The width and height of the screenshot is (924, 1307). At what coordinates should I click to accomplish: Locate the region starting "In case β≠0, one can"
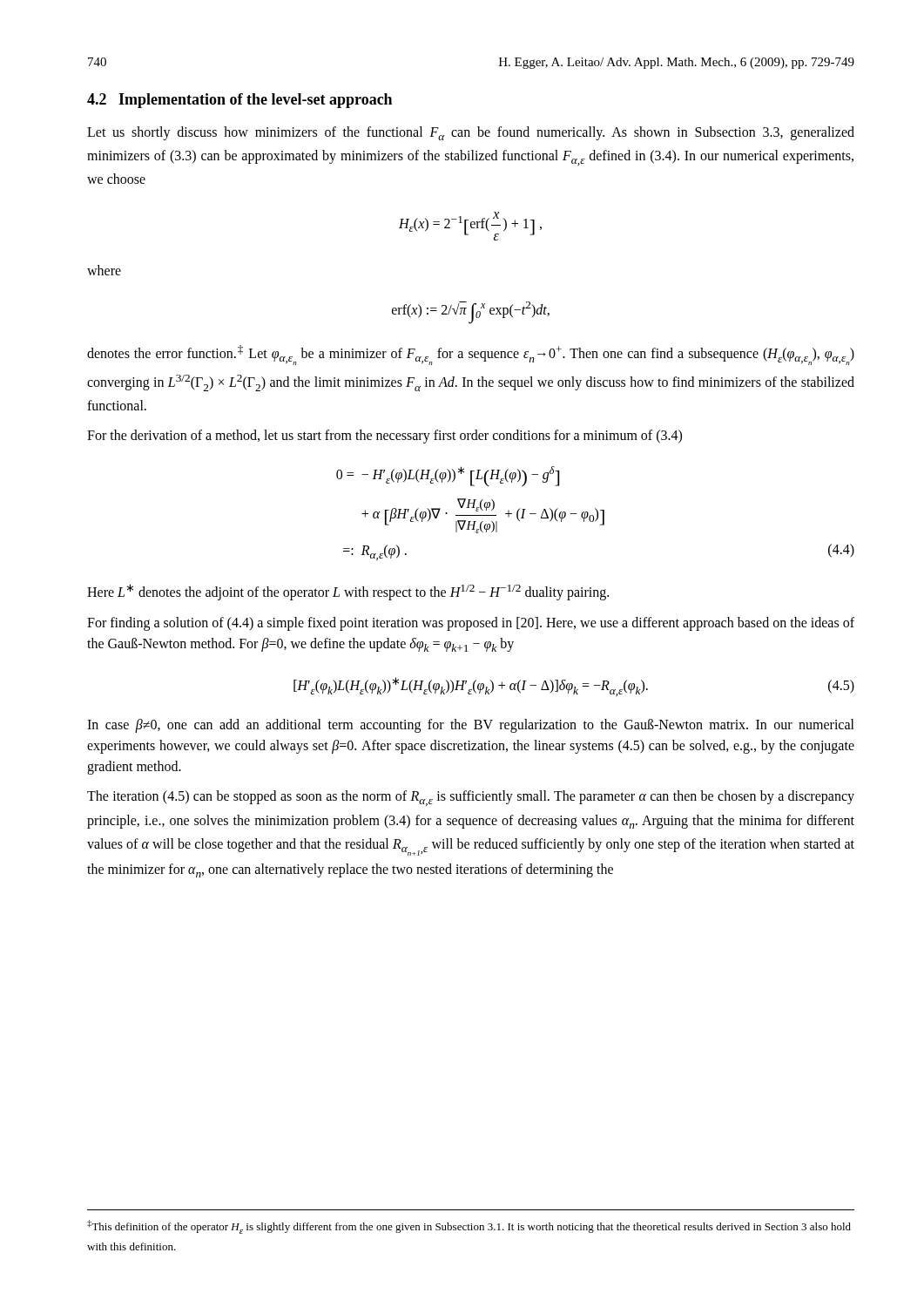pyautogui.click(x=471, y=746)
